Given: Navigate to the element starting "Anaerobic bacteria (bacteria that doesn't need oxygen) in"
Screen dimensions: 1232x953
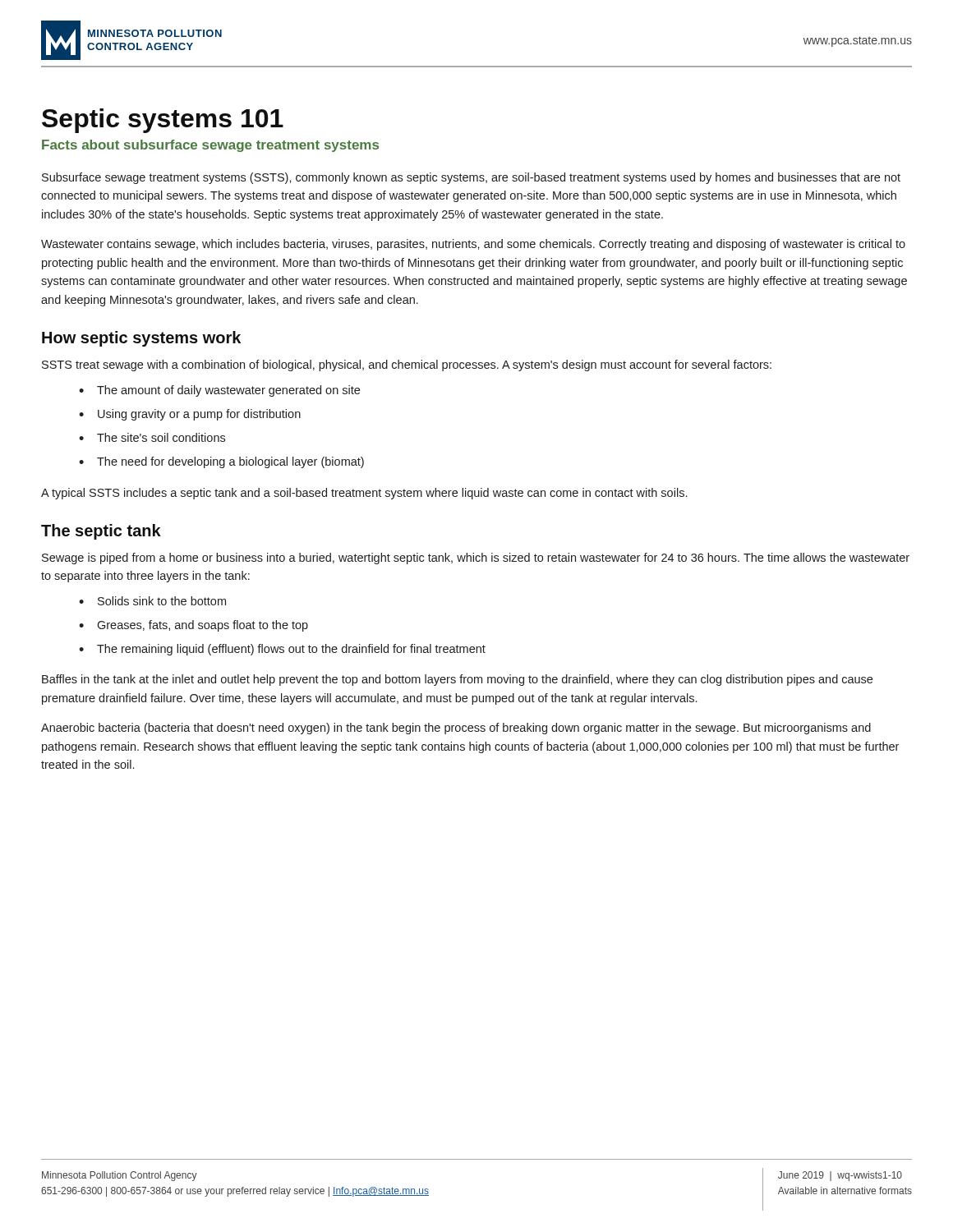Looking at the screenshot, I should (470, 746).
